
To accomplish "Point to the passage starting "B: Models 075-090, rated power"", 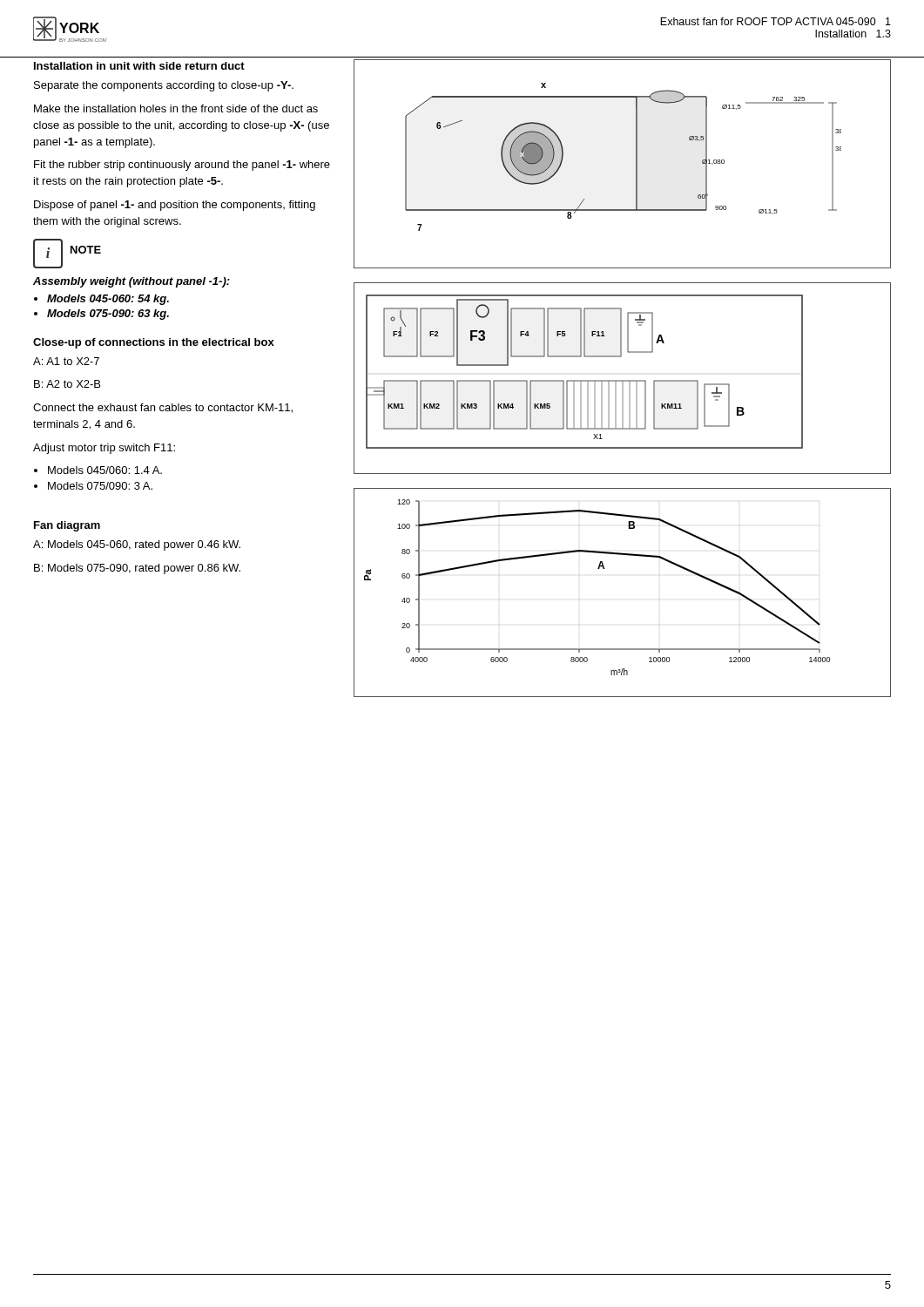I will pyautogui.click(x=185, y=568).
